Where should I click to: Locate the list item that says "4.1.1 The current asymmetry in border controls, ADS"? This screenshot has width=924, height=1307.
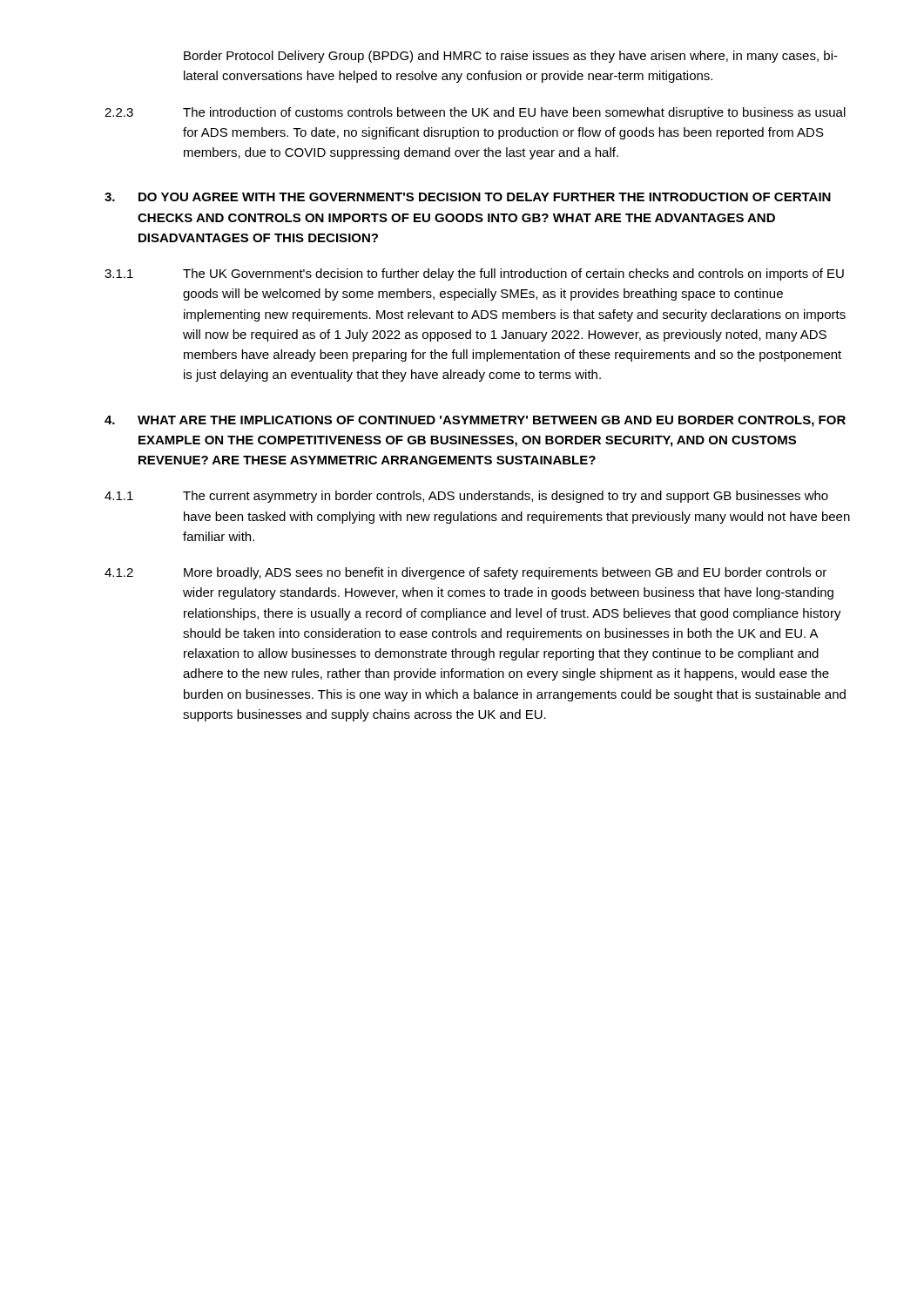(x=479, y=516)
